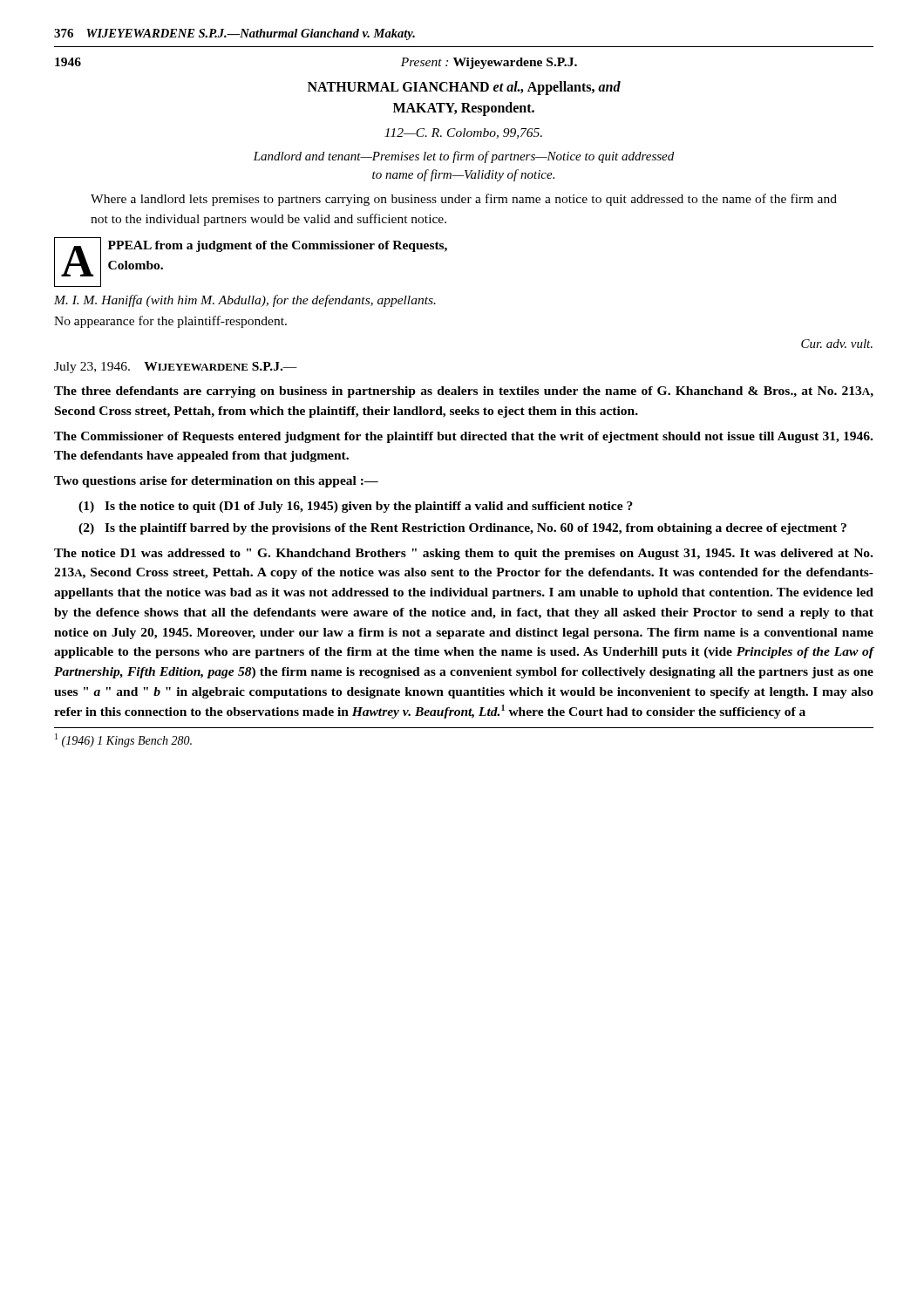
Task: Point to the block starting "July 23, 1946. WIJEYEWARDENE S.P.J.—"
Action: point(175,365)
